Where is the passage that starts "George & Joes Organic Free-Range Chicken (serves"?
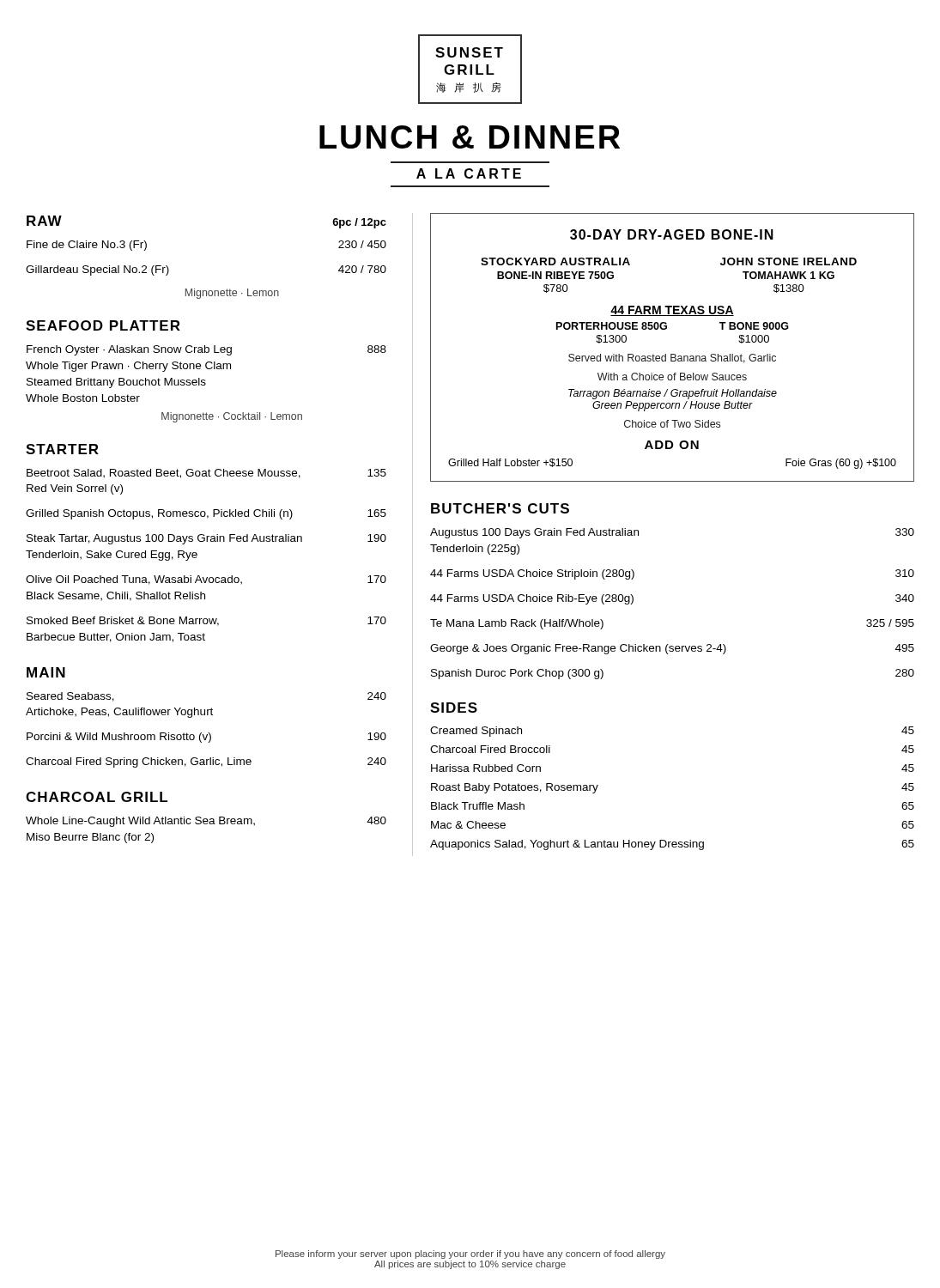Viewport: 940px width, 1288px height. pyautogui.click(x=672, y=648)
